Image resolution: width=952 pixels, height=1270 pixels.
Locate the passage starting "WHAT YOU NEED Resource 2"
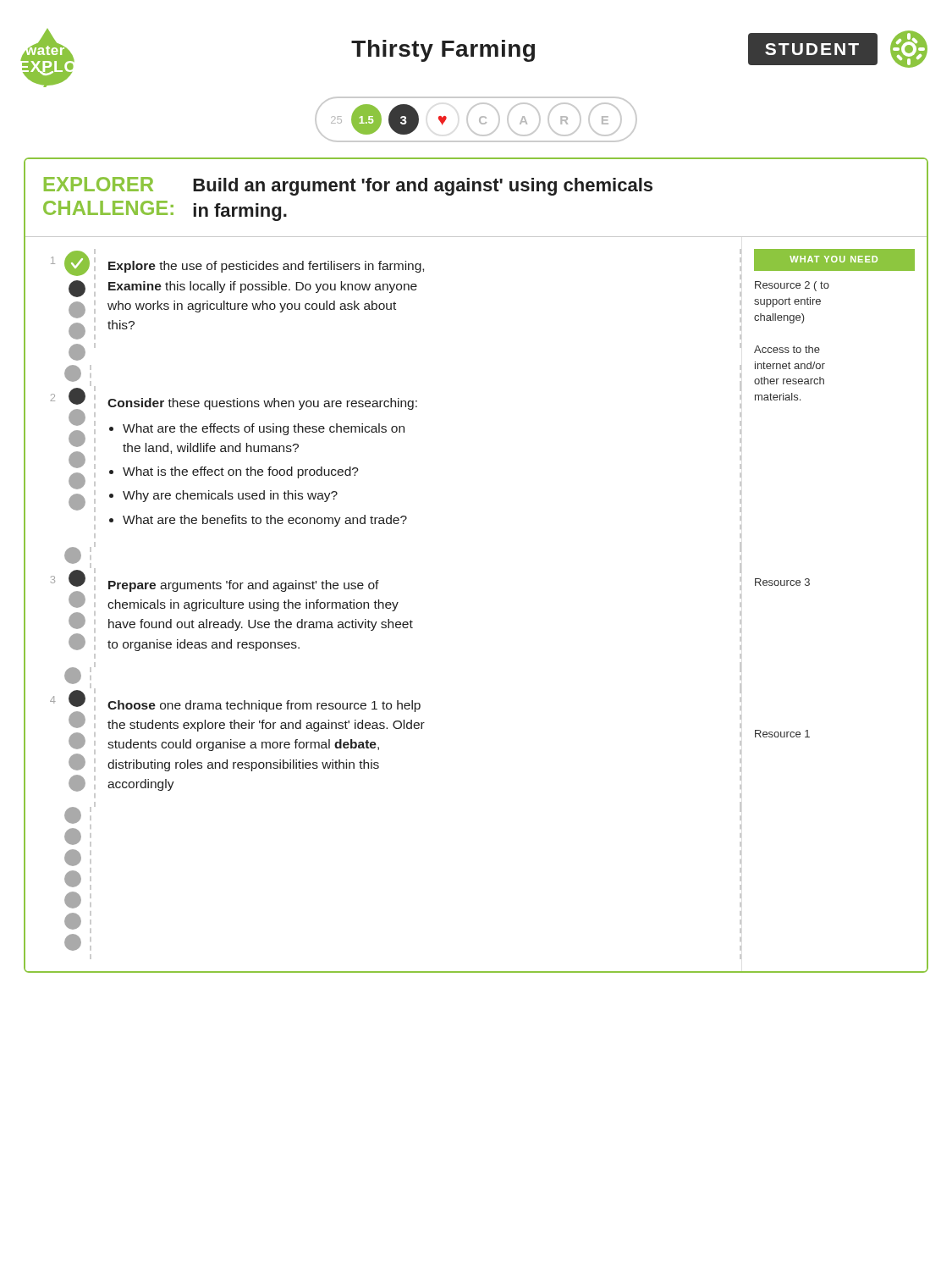(834, 260)
